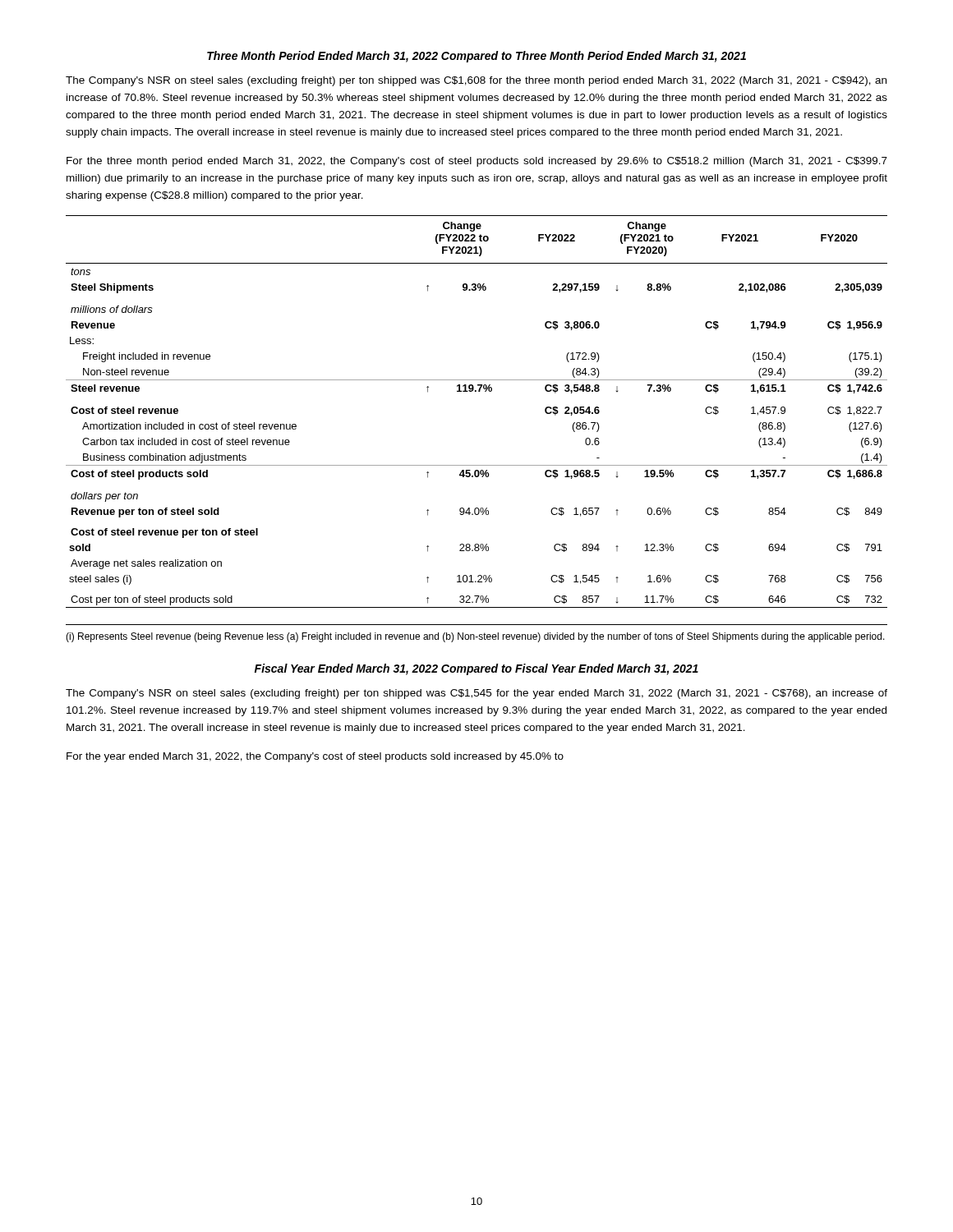The height and width of the screenshot is (1232, 953).
Task: Find the footnote that reads "(i) Represents Steel revenue (being Revenue less"
Action: 475,637
